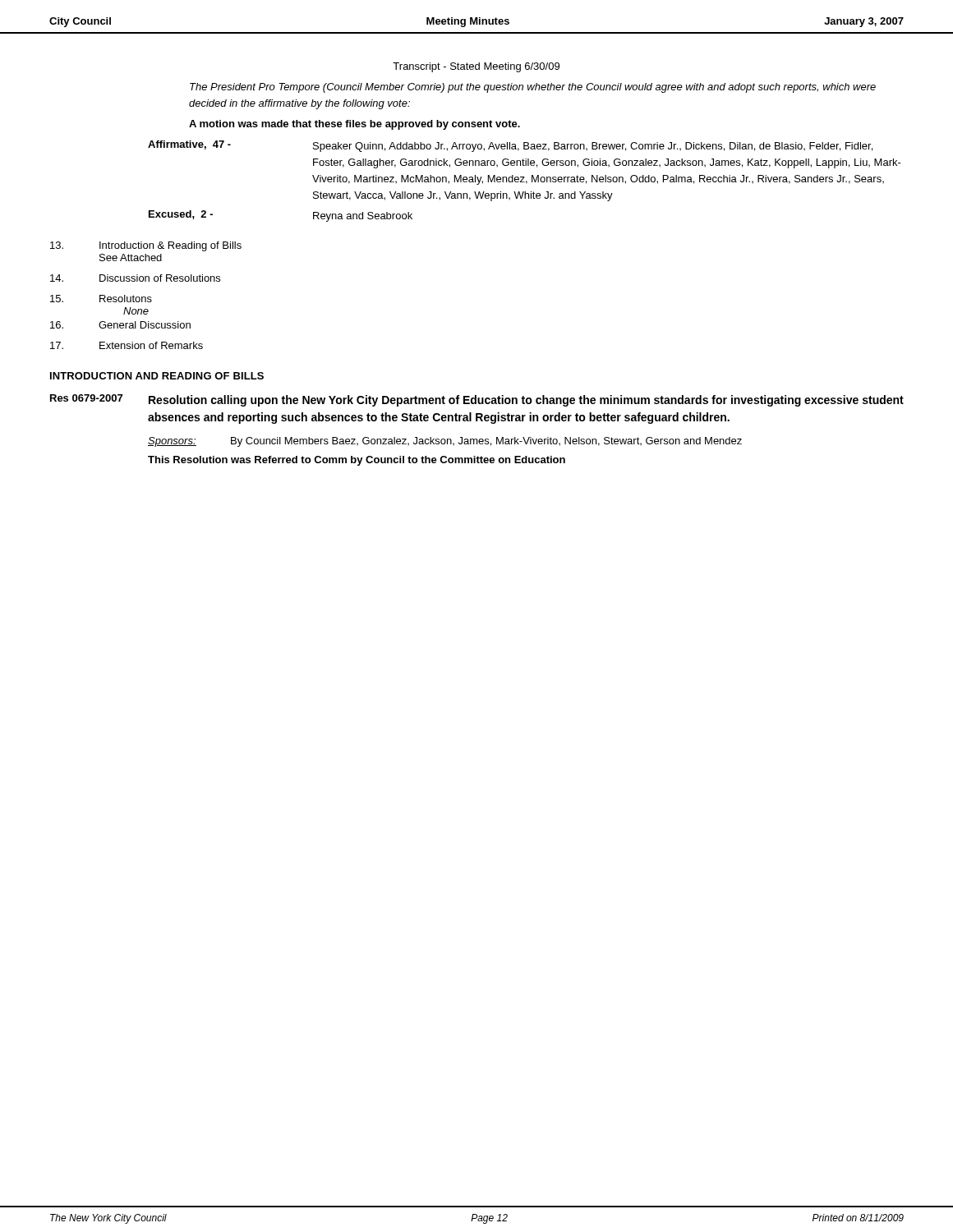
Task: Find the block starting "13. Introduction & Reading of Bills"
Action: 146,246
